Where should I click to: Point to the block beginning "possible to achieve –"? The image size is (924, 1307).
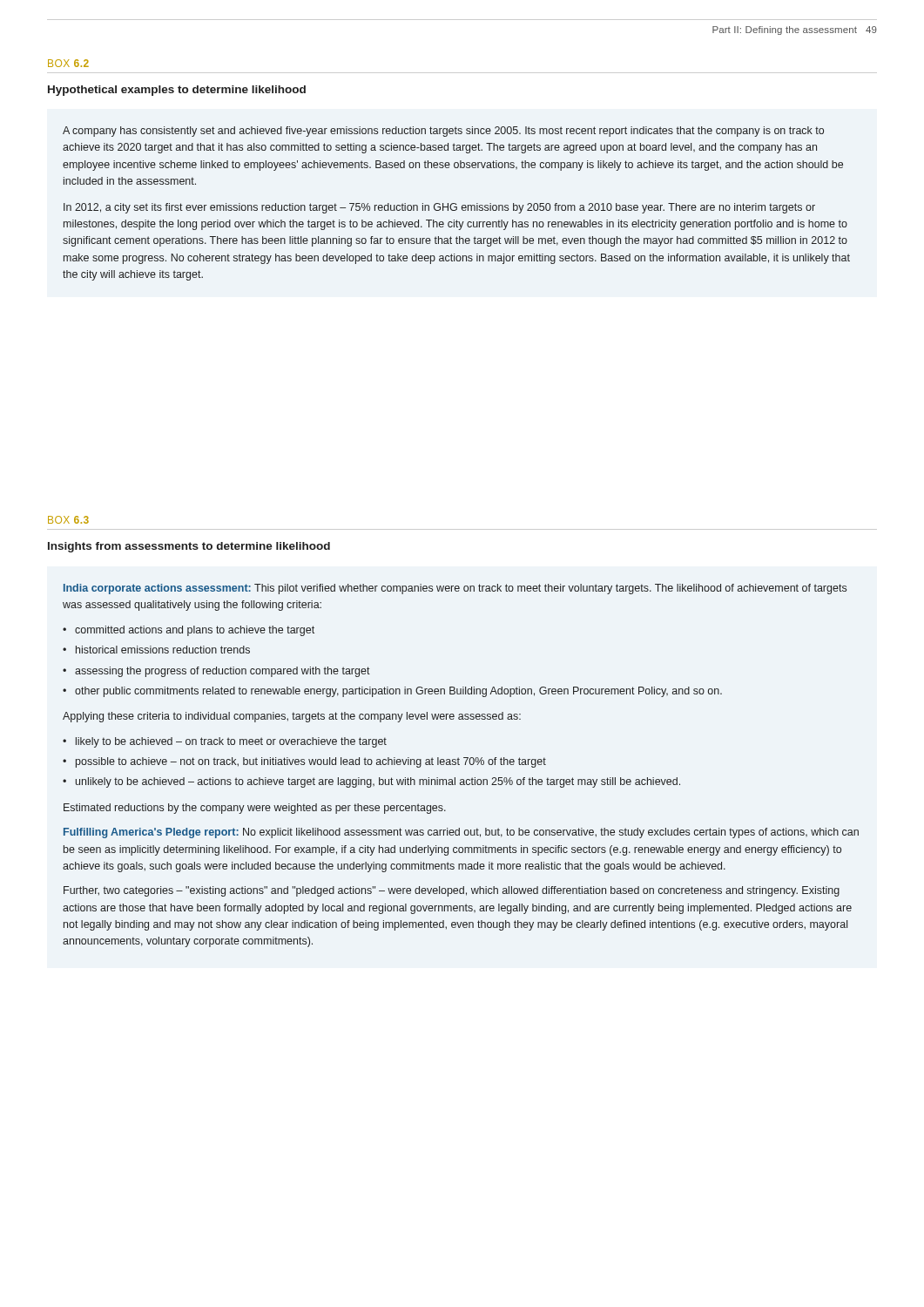point(310,762)
